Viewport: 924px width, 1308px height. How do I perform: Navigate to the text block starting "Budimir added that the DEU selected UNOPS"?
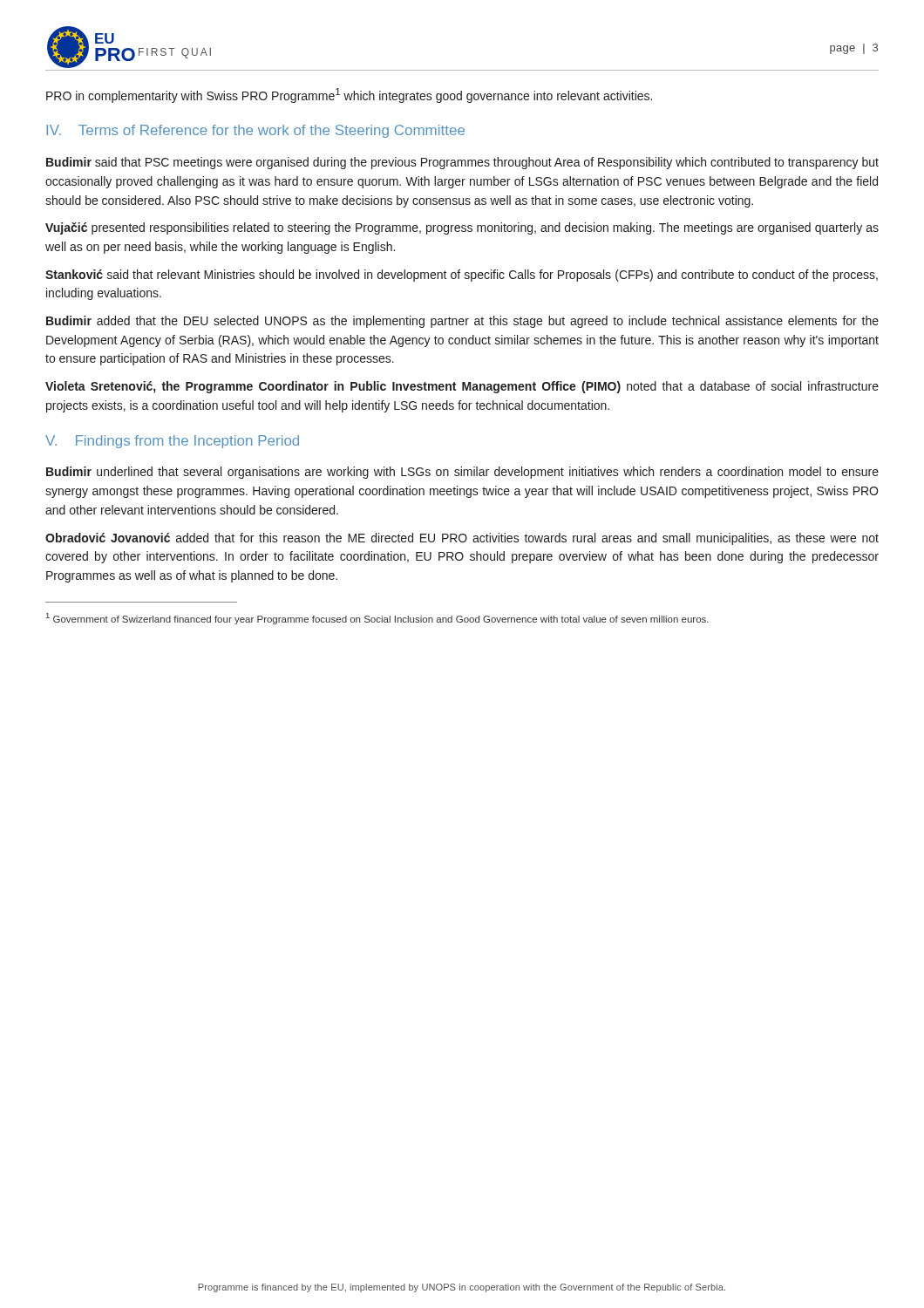(x=462, y=341)
